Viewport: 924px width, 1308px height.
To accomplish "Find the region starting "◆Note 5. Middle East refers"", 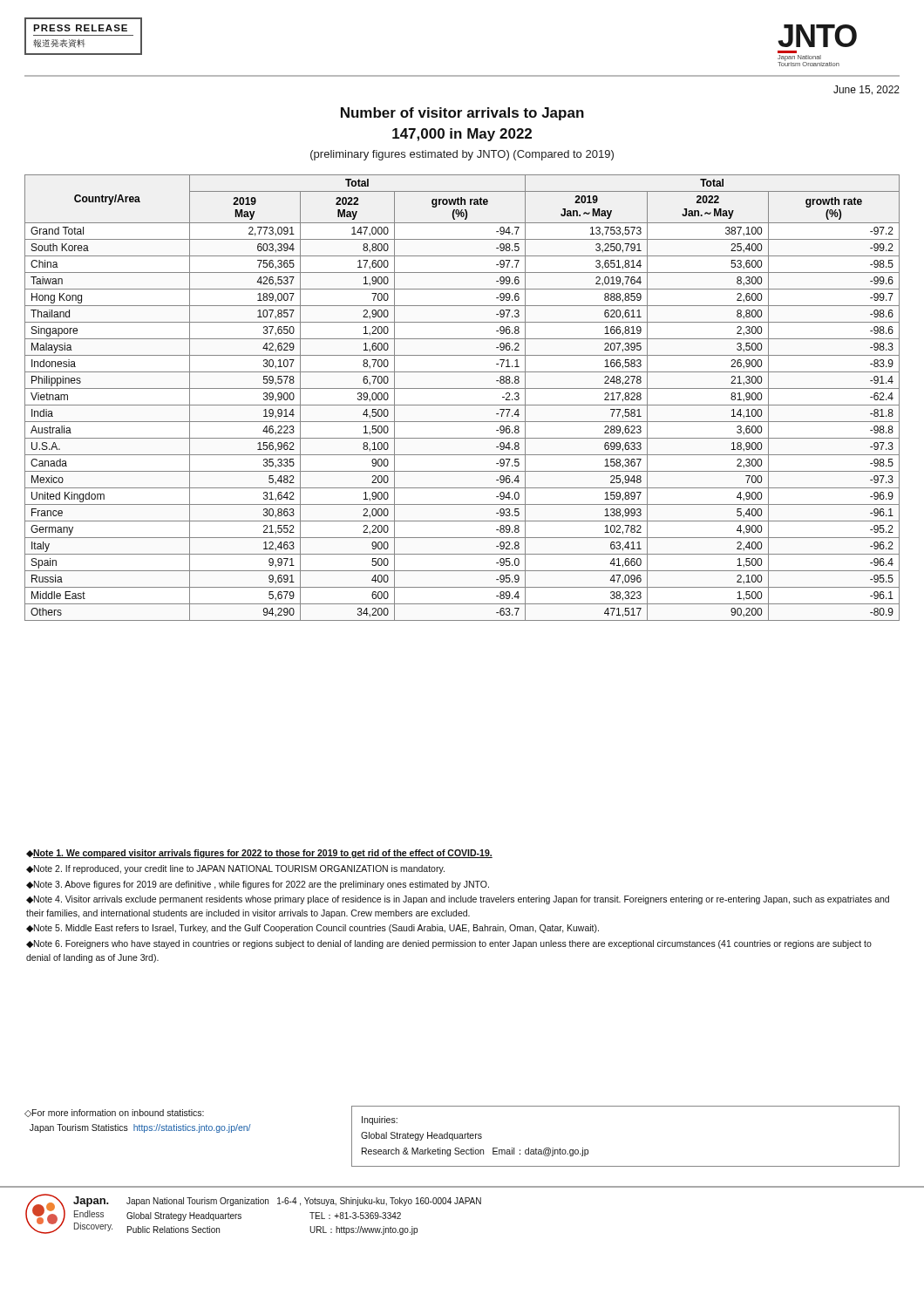I will click(x=313, y=928).
